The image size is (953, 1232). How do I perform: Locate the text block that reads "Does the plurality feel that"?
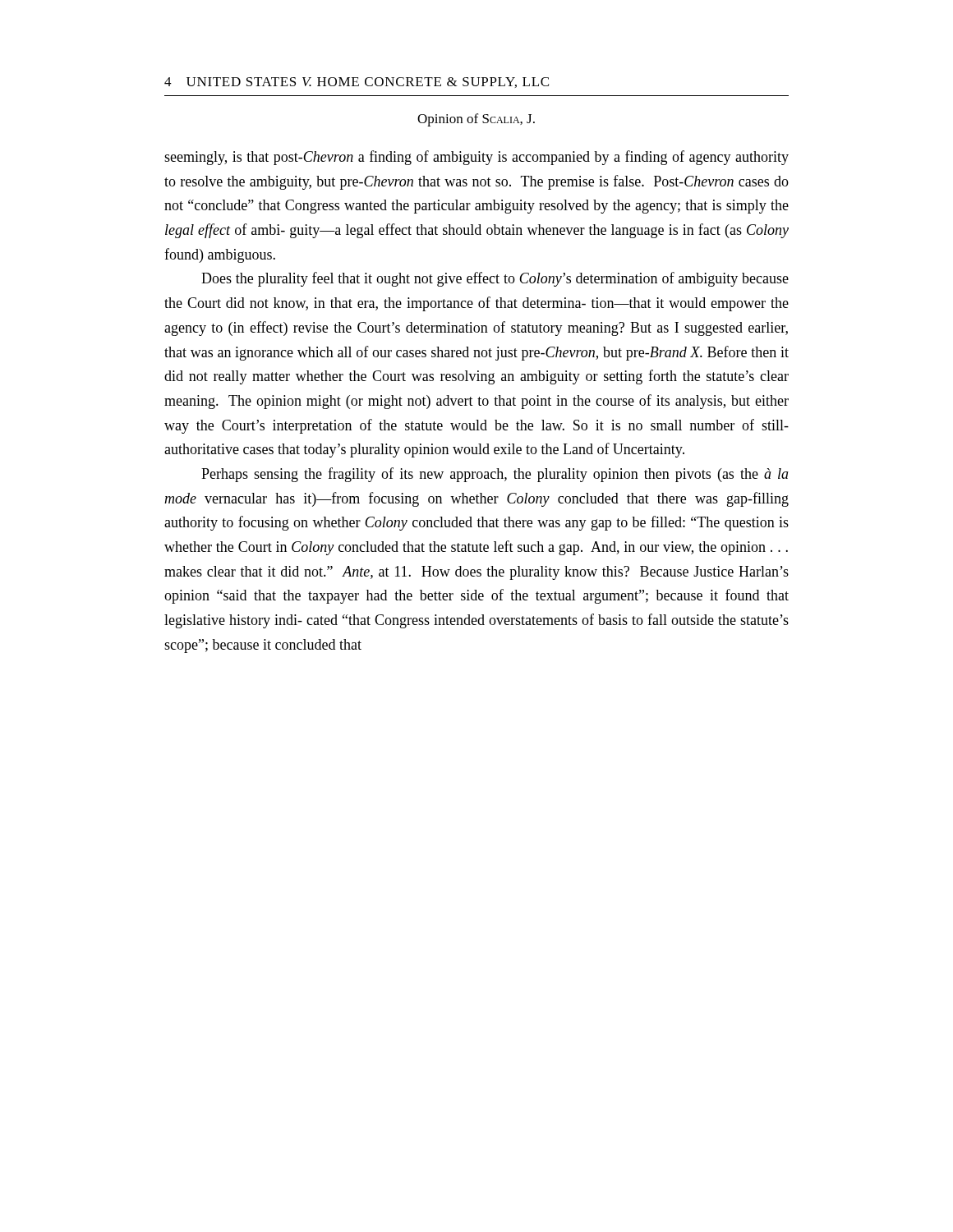[x=476, y=364]
